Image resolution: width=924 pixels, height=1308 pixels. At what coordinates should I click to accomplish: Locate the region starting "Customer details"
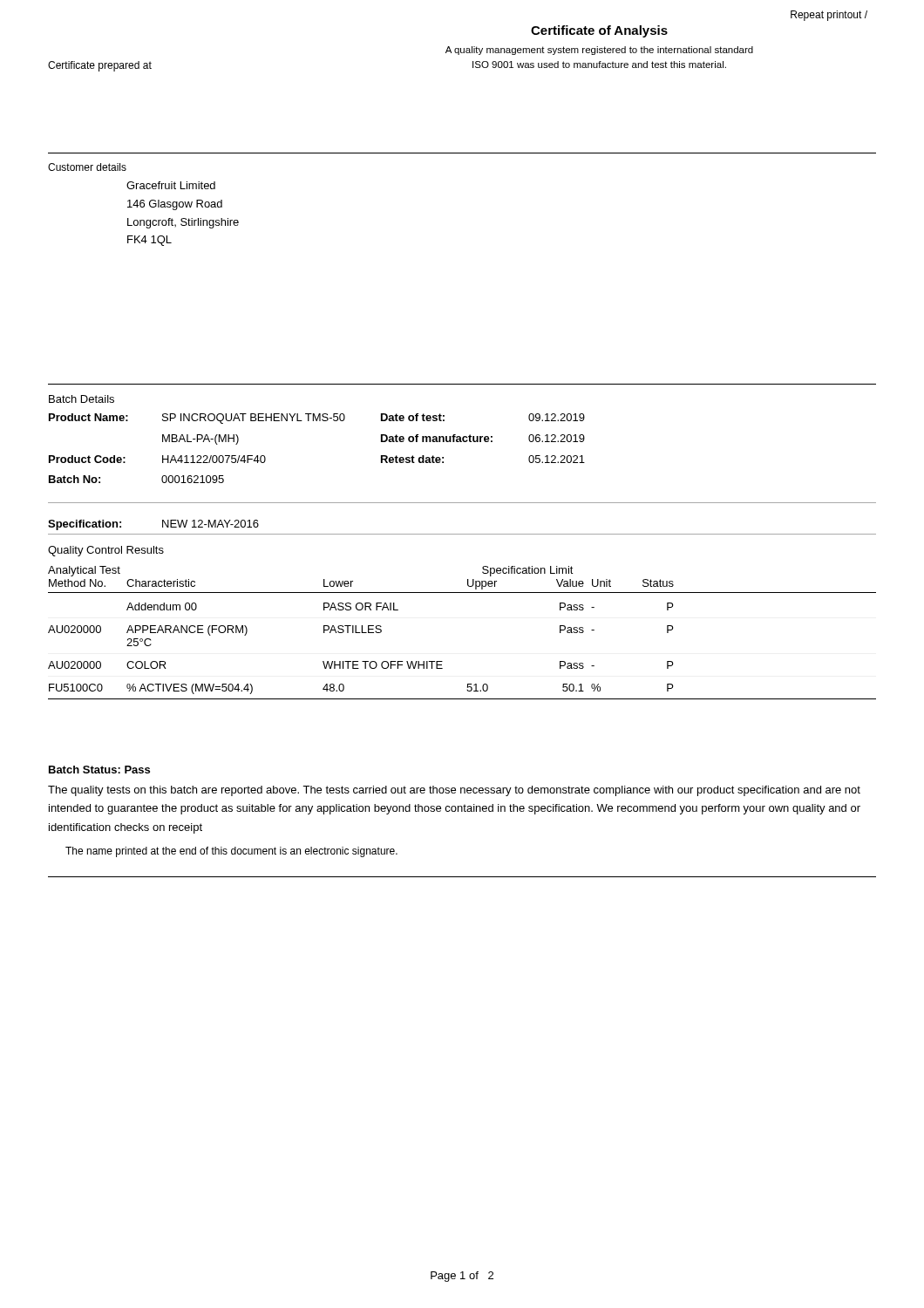coord(87,167)
